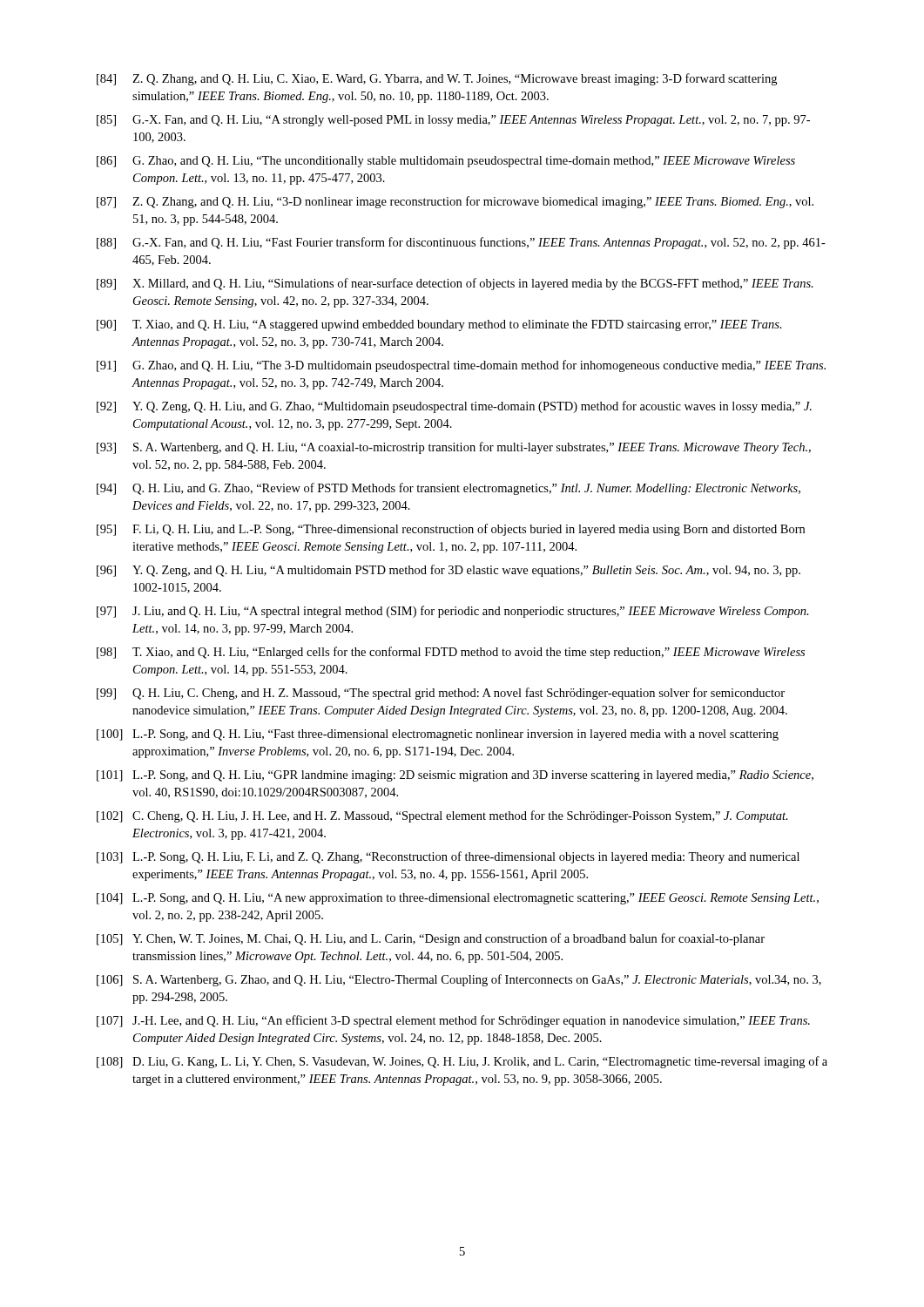Screen dimensions: 1307x924
Task: Point to the block beginning "[97] J. Liu,"
Action: 462,620
